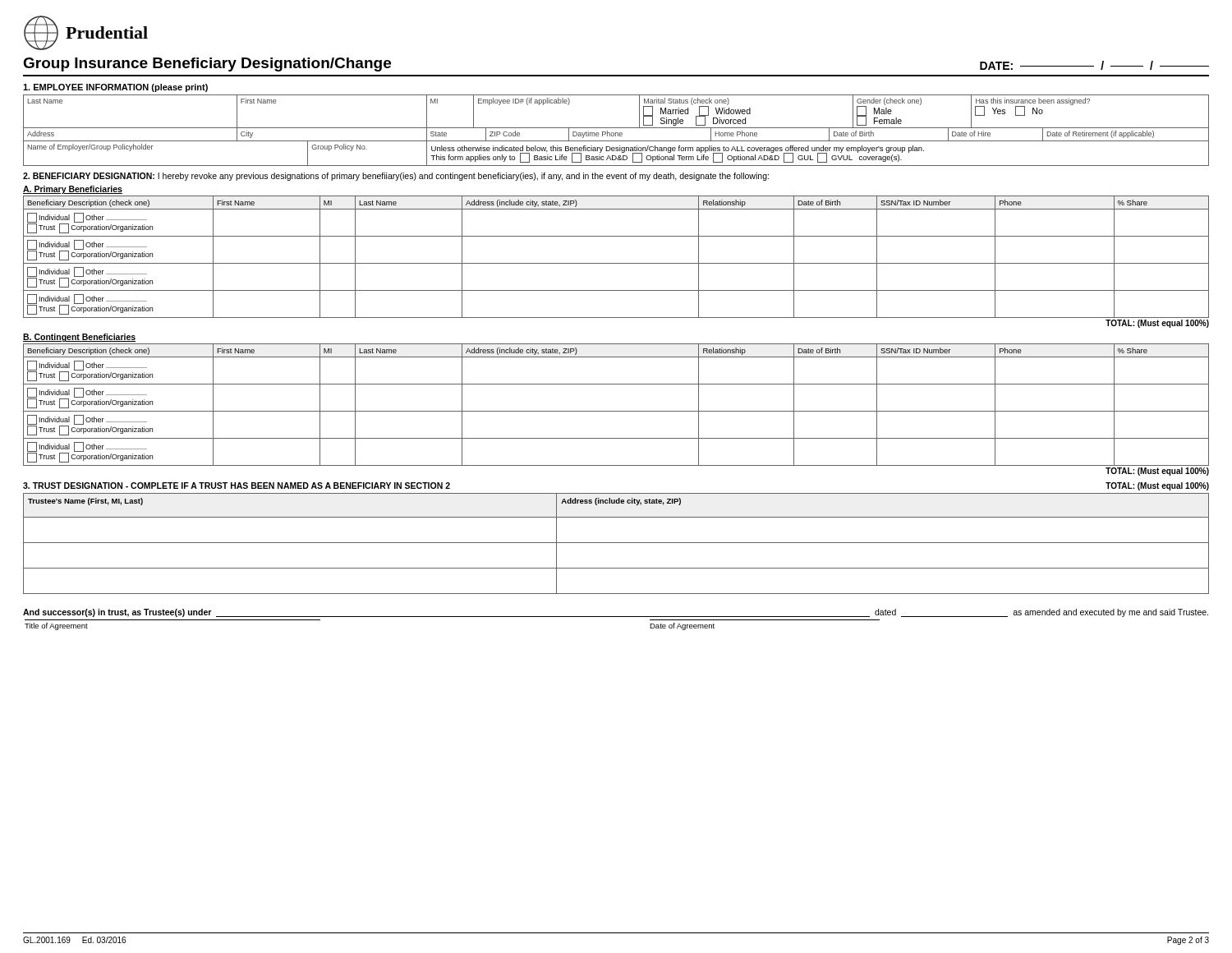1232x953 pixels.
Task: Select the text block starting "And successor(s) in trust, as Trustee(s) under"
Action: [x=616, y=612]
